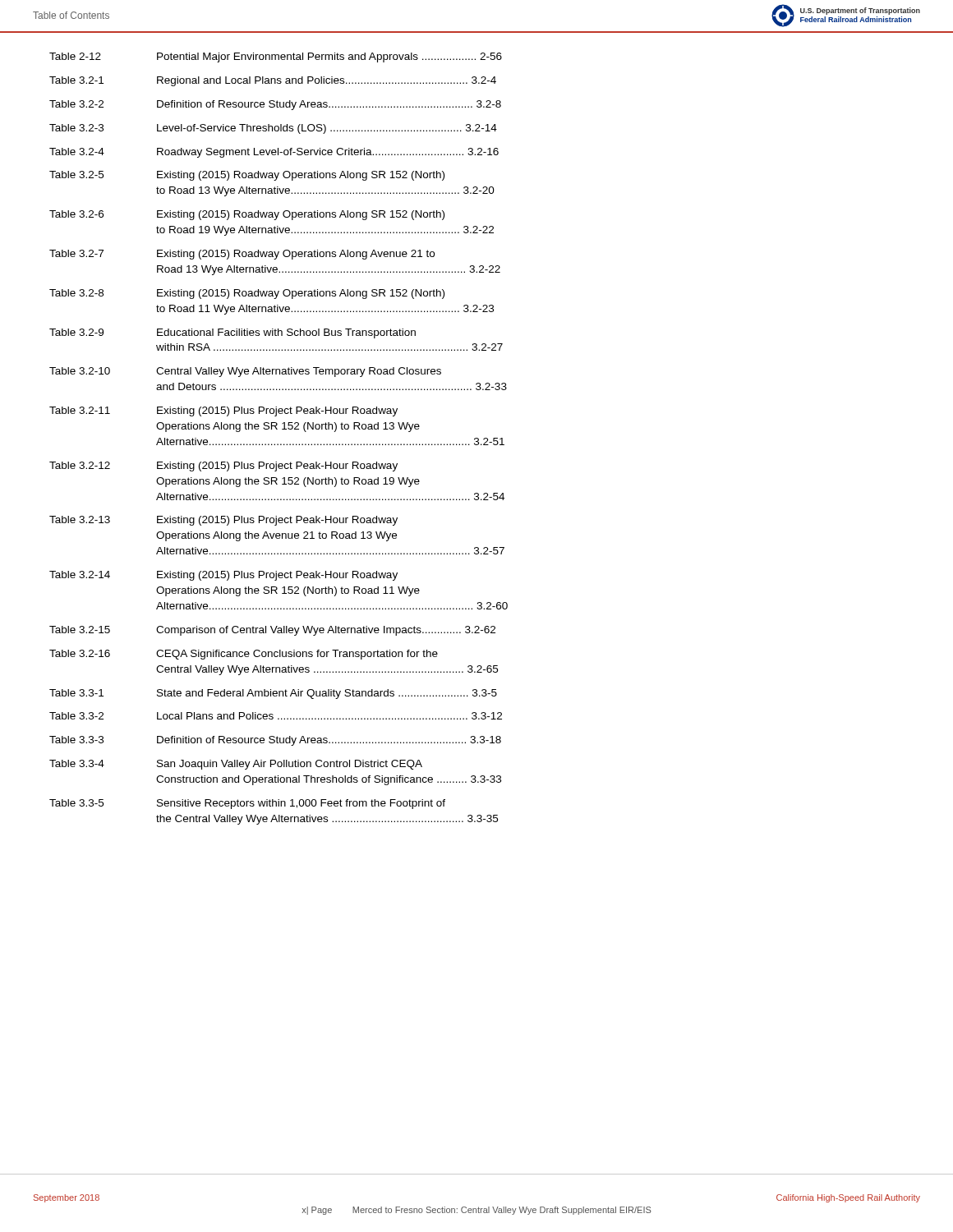953x1232 pixels.
Task: Click on the list item containing "Table 3.3-5 Sensitive"
Action: click(476, 811)
